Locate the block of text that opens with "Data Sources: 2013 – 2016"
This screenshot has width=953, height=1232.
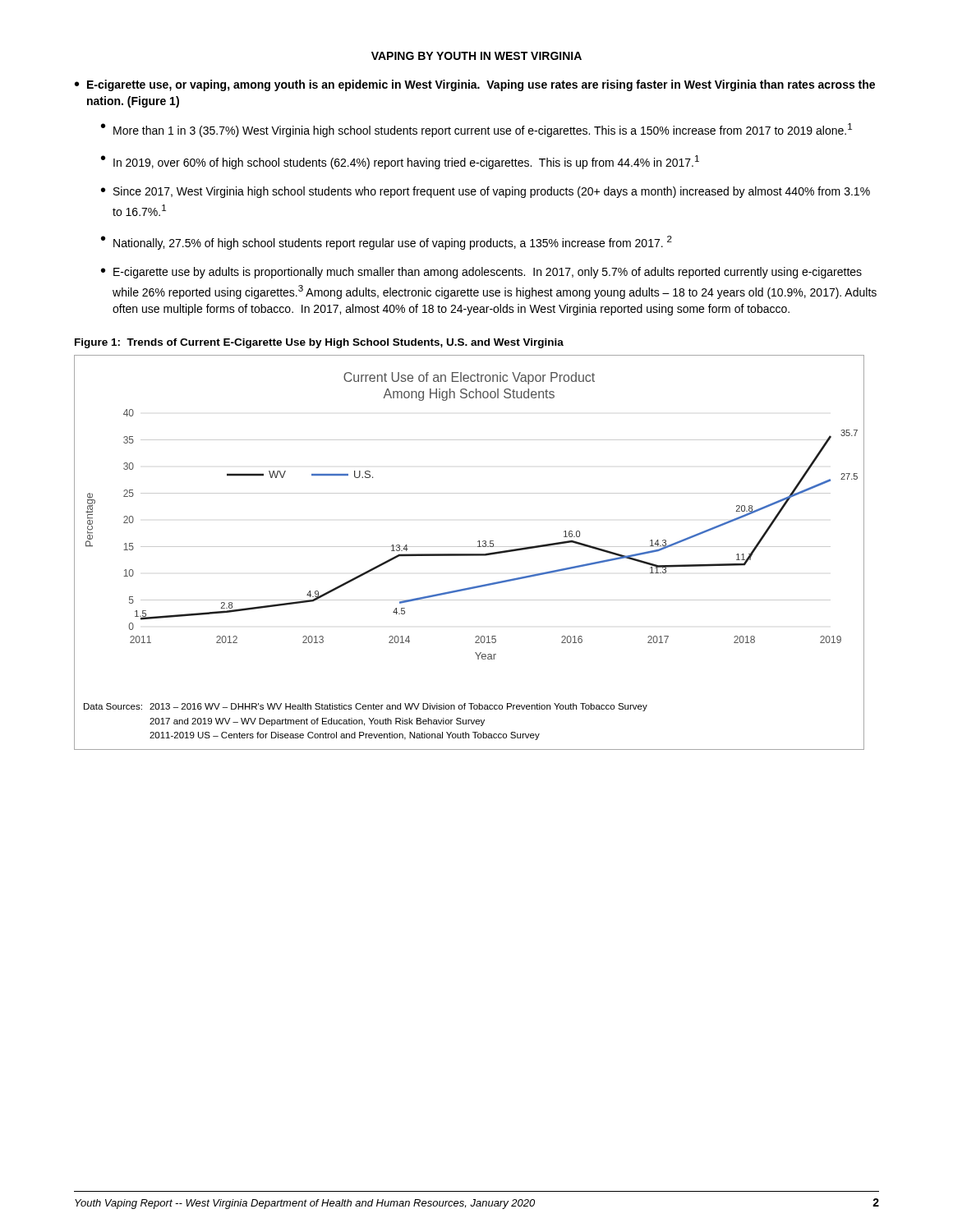(365, 721)
